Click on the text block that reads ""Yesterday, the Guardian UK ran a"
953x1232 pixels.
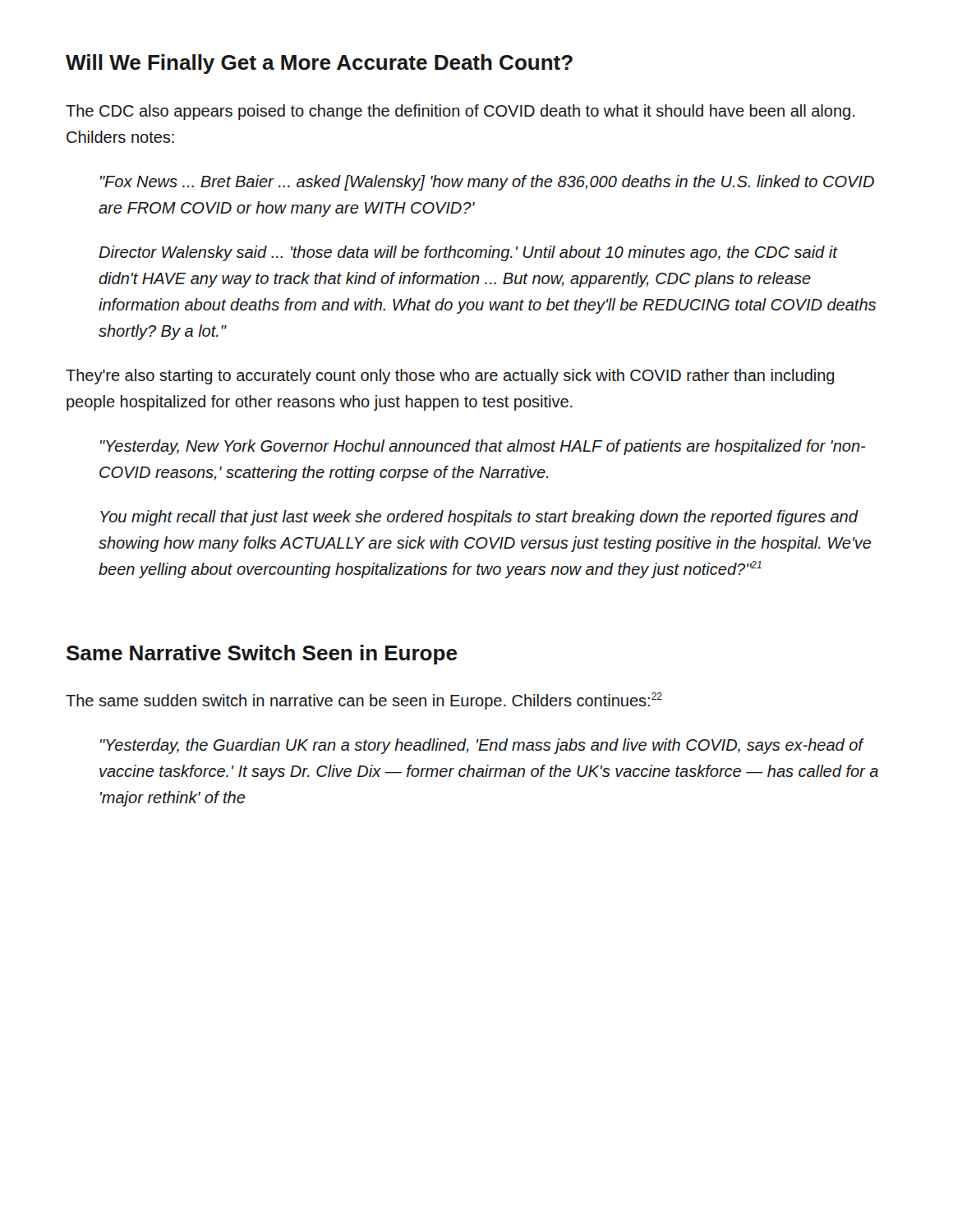click(x=489, y=771)
